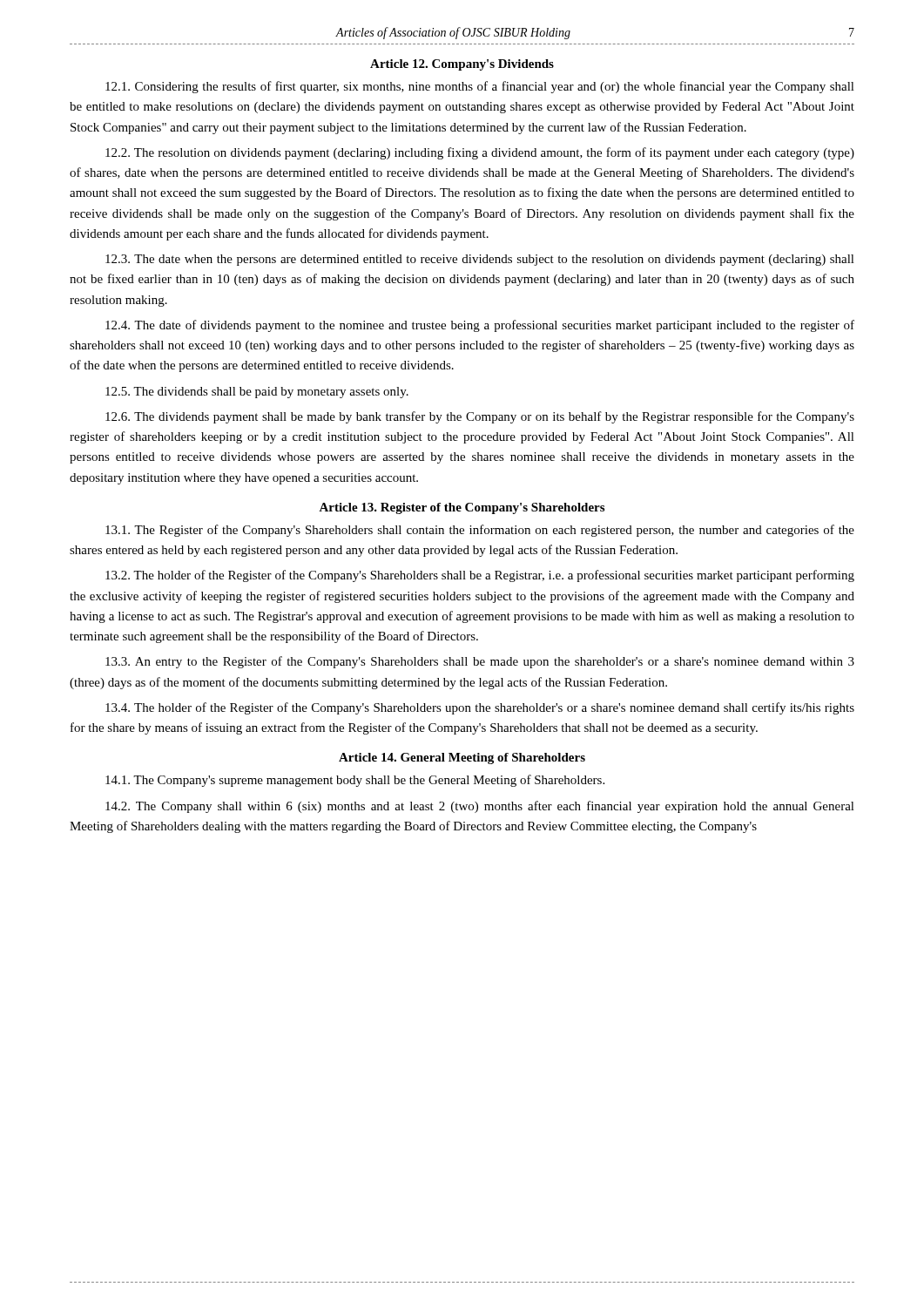The height and width of the screenshot is (1307, 924).
Task: Locate the block starting "Article 14. General Meeting of Shareholders"
Action: click(x=462, y=757)
